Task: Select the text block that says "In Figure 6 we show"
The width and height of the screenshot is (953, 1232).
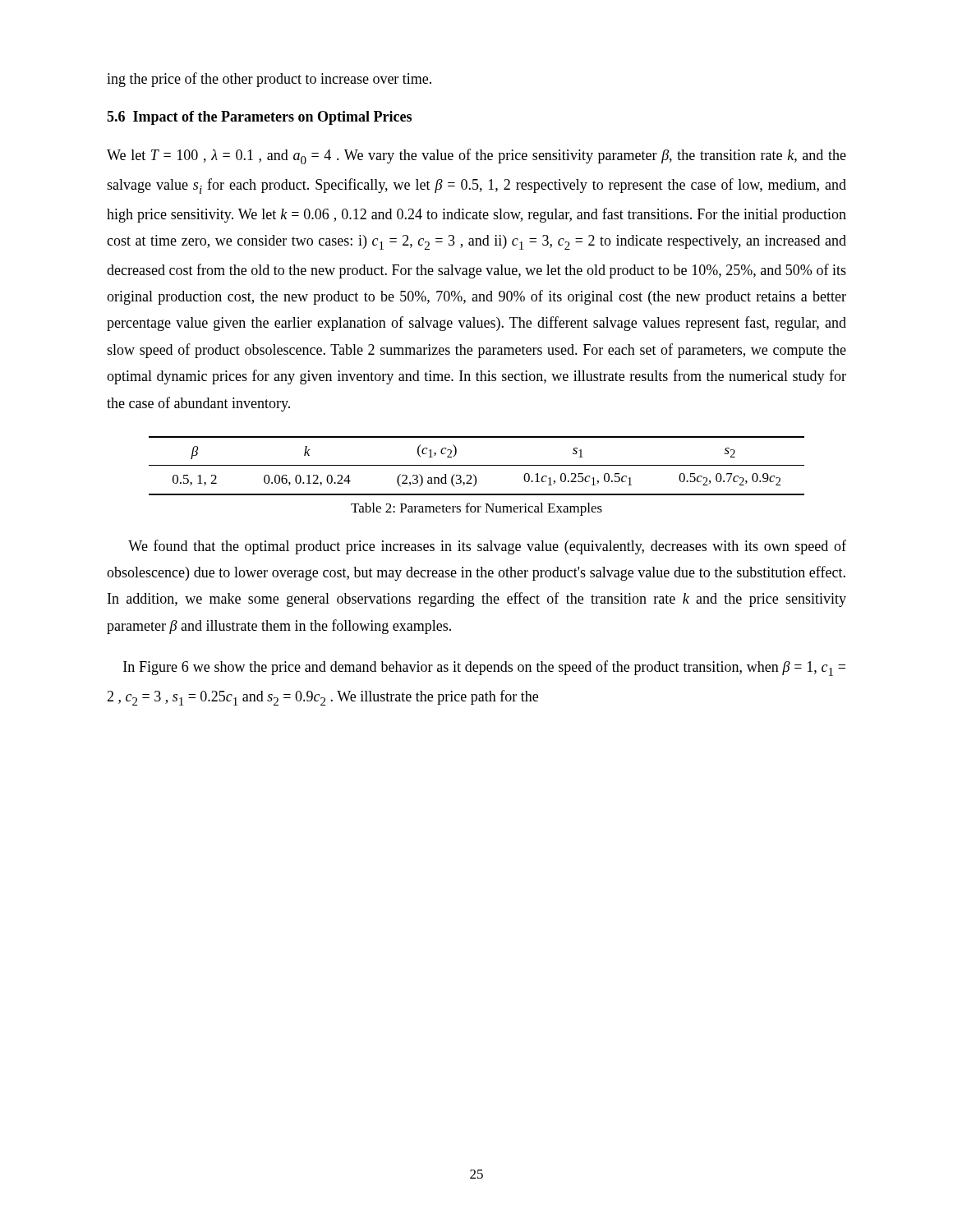Action: coord(476,683)
